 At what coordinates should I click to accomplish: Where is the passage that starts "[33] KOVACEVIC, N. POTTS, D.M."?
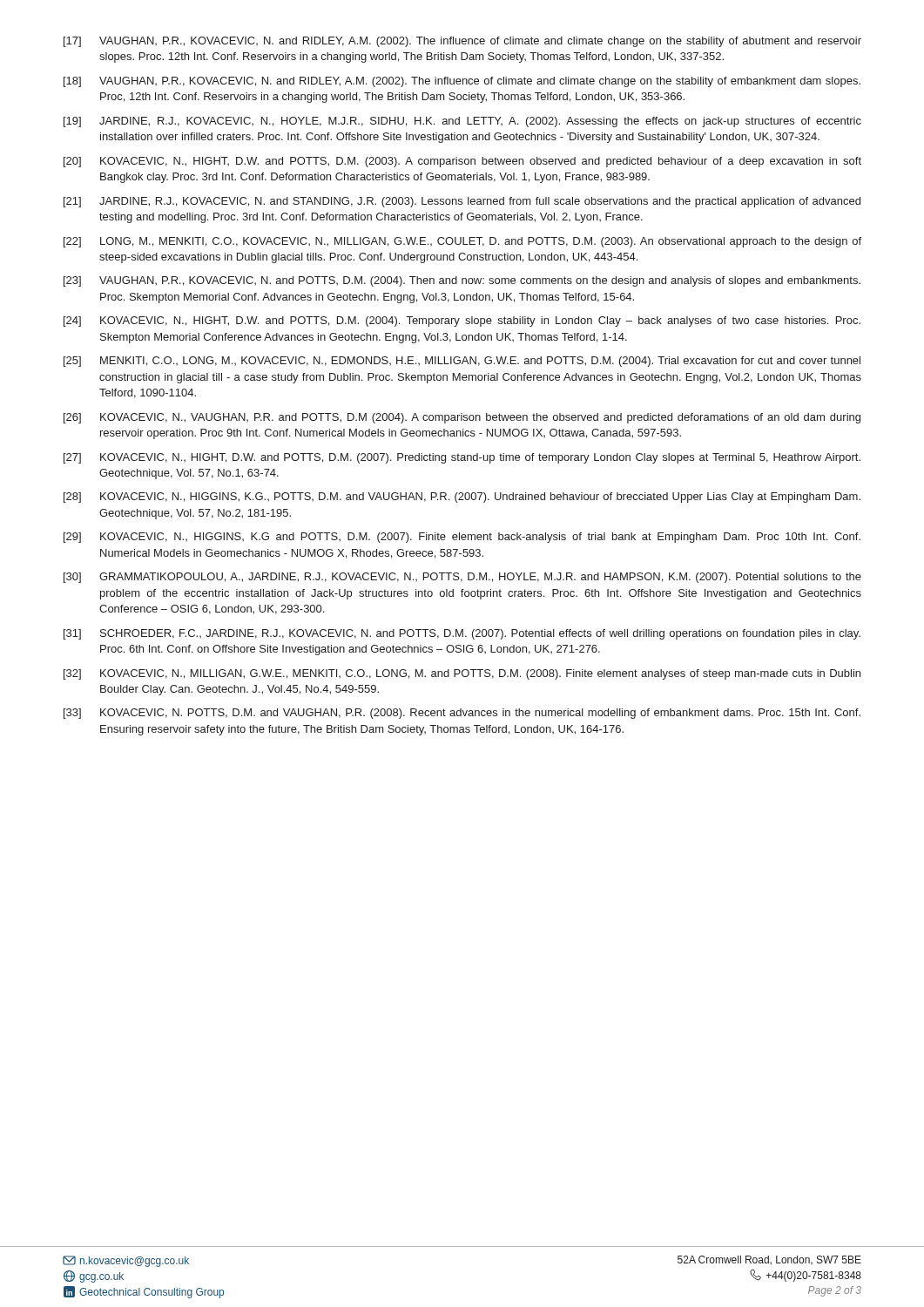click(462, 721)
